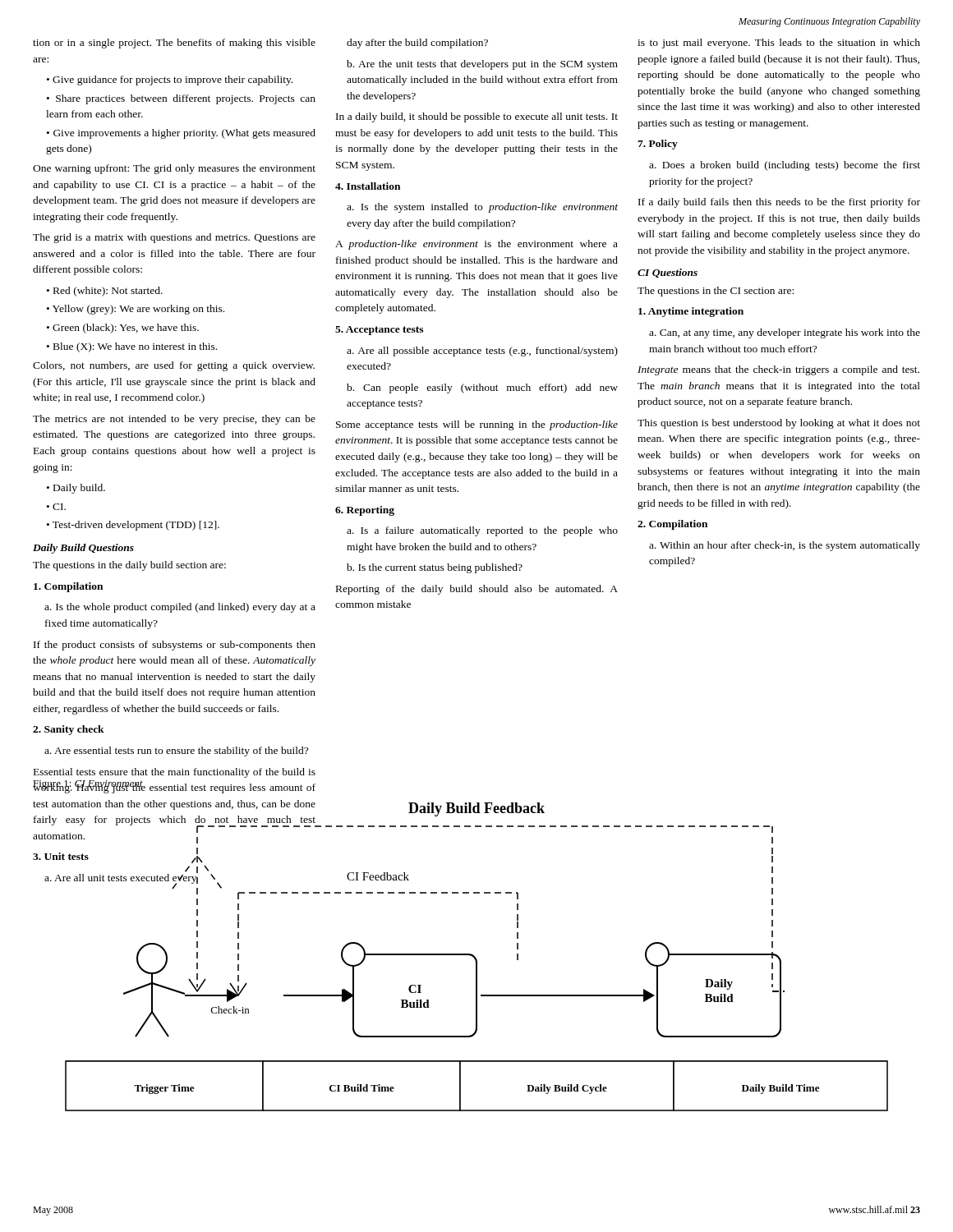953x1232 pixels.
Task: Click on the element starting "day after the build compilation? b."
Action: click(417, 44)
